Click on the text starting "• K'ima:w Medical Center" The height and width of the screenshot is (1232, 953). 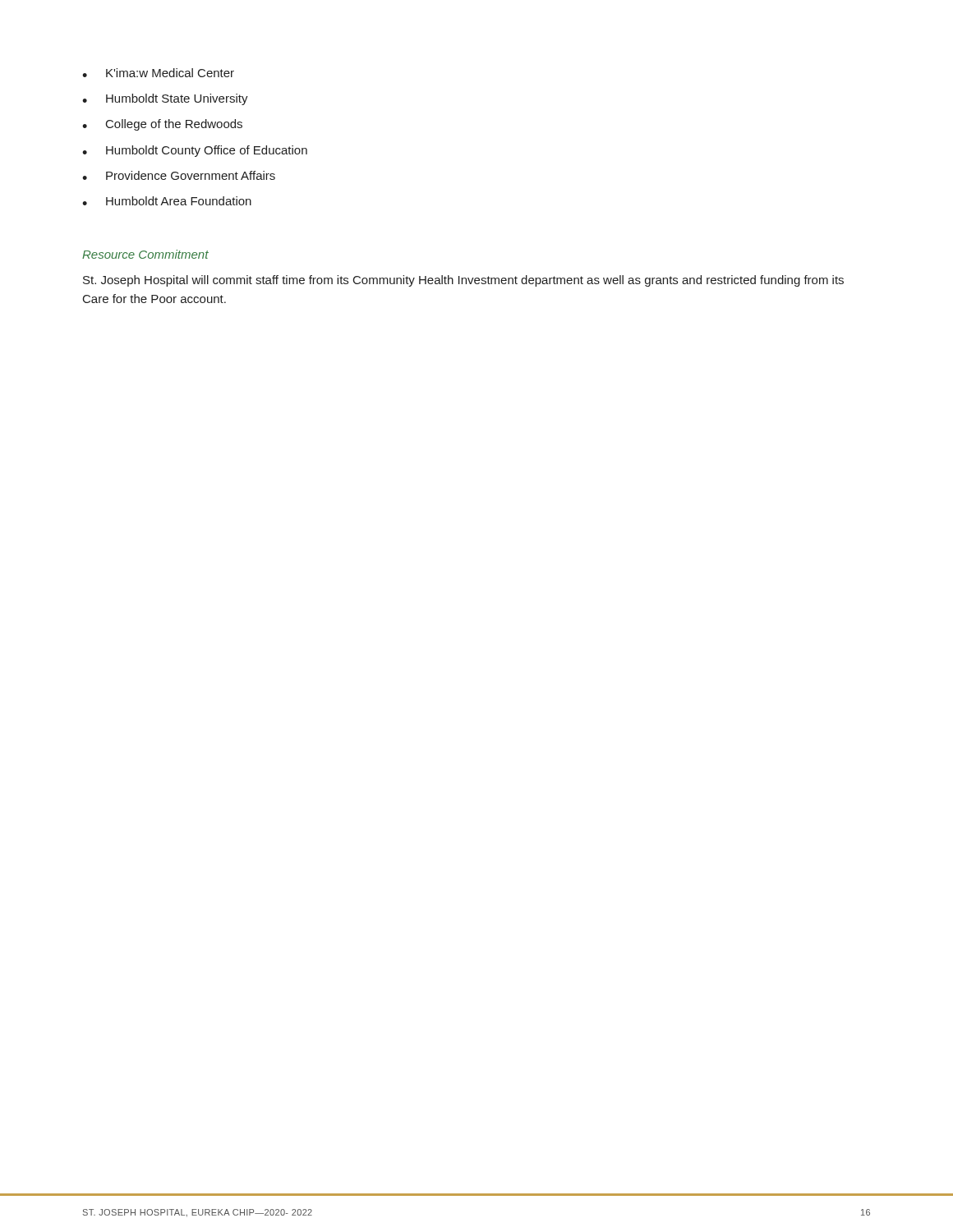[158, 76]
